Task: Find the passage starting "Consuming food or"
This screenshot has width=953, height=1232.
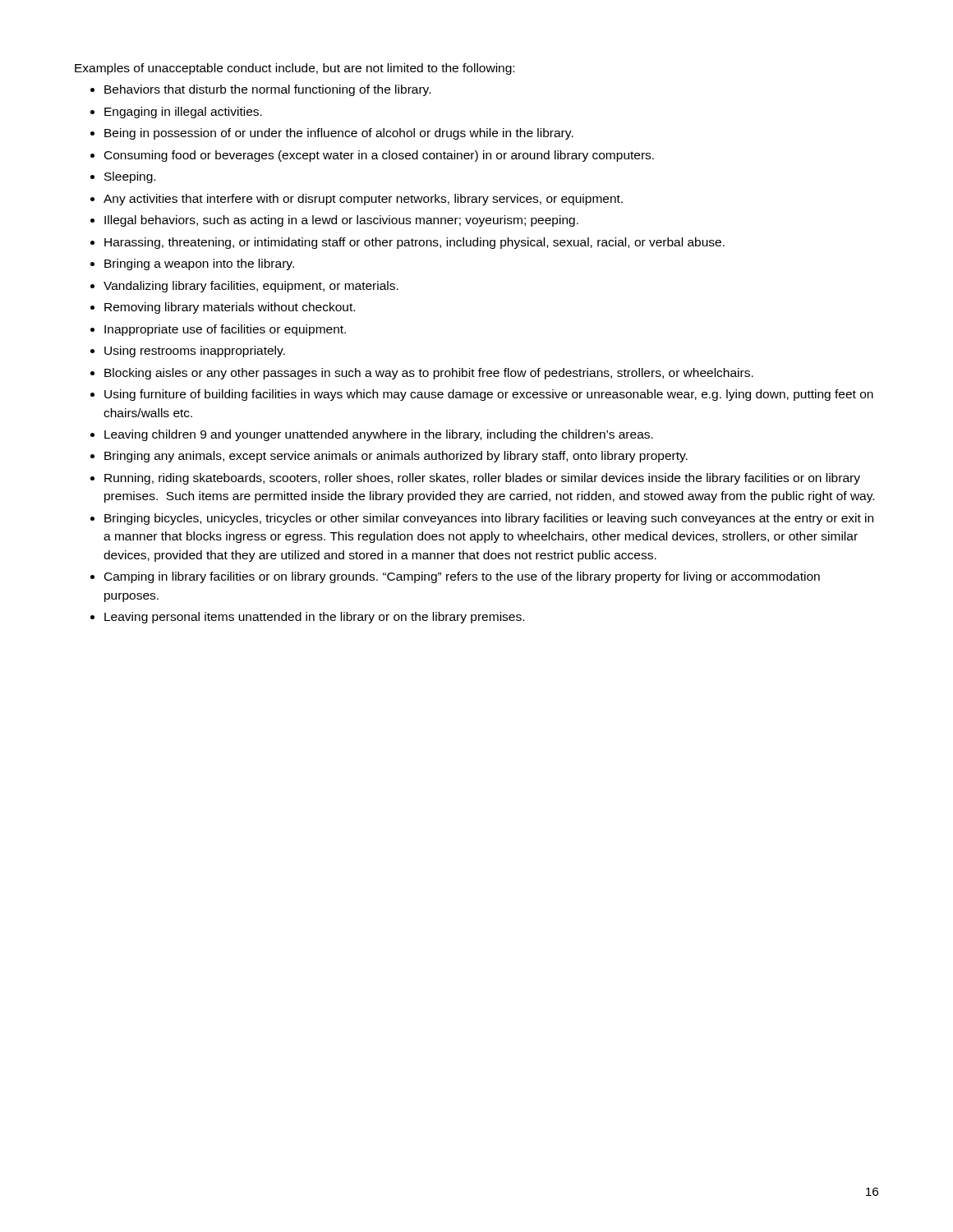Action: click(x=491, y=155)
